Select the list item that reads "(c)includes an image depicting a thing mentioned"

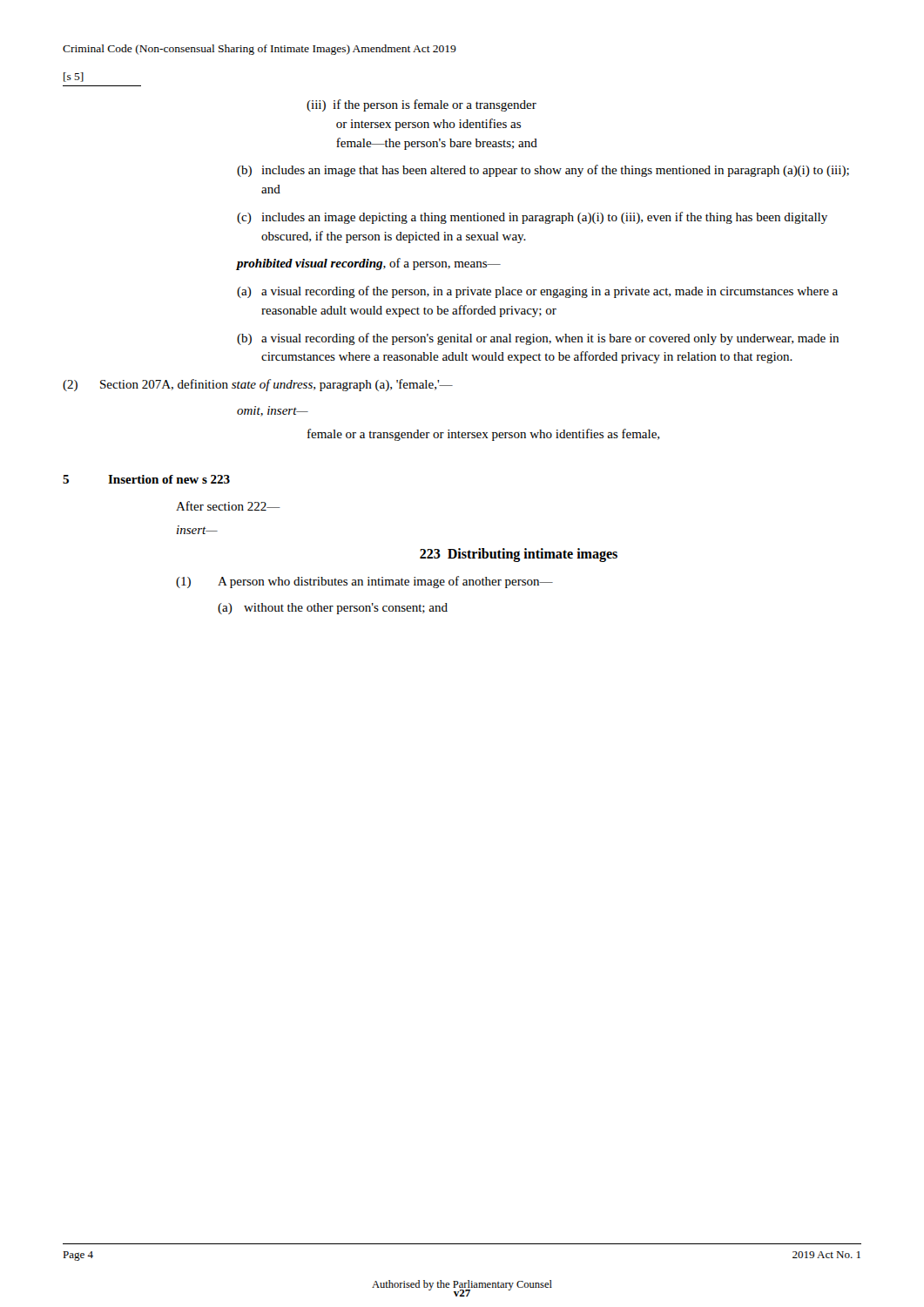(549, 227)
